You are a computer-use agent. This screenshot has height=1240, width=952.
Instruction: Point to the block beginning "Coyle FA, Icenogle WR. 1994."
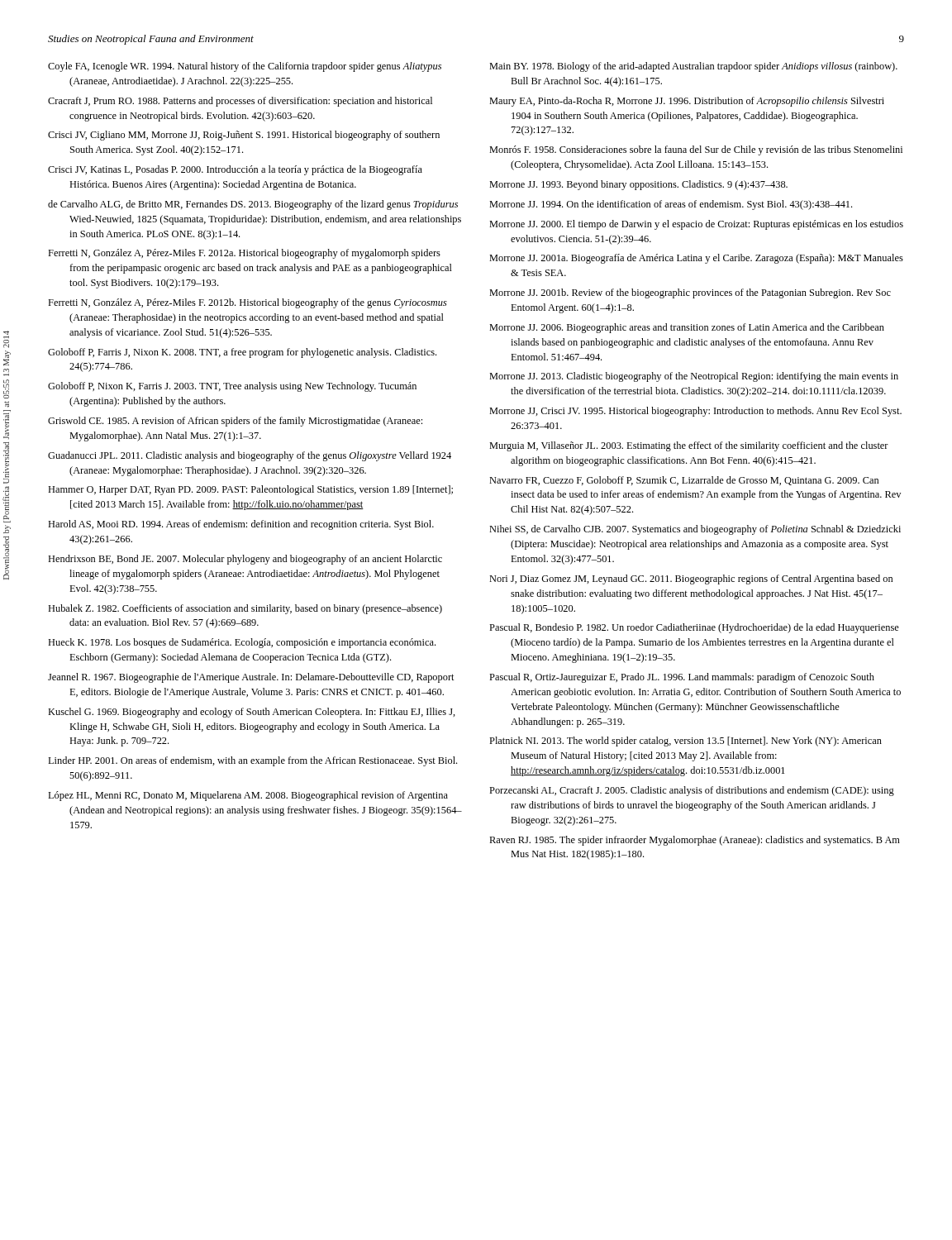point(245,74)
